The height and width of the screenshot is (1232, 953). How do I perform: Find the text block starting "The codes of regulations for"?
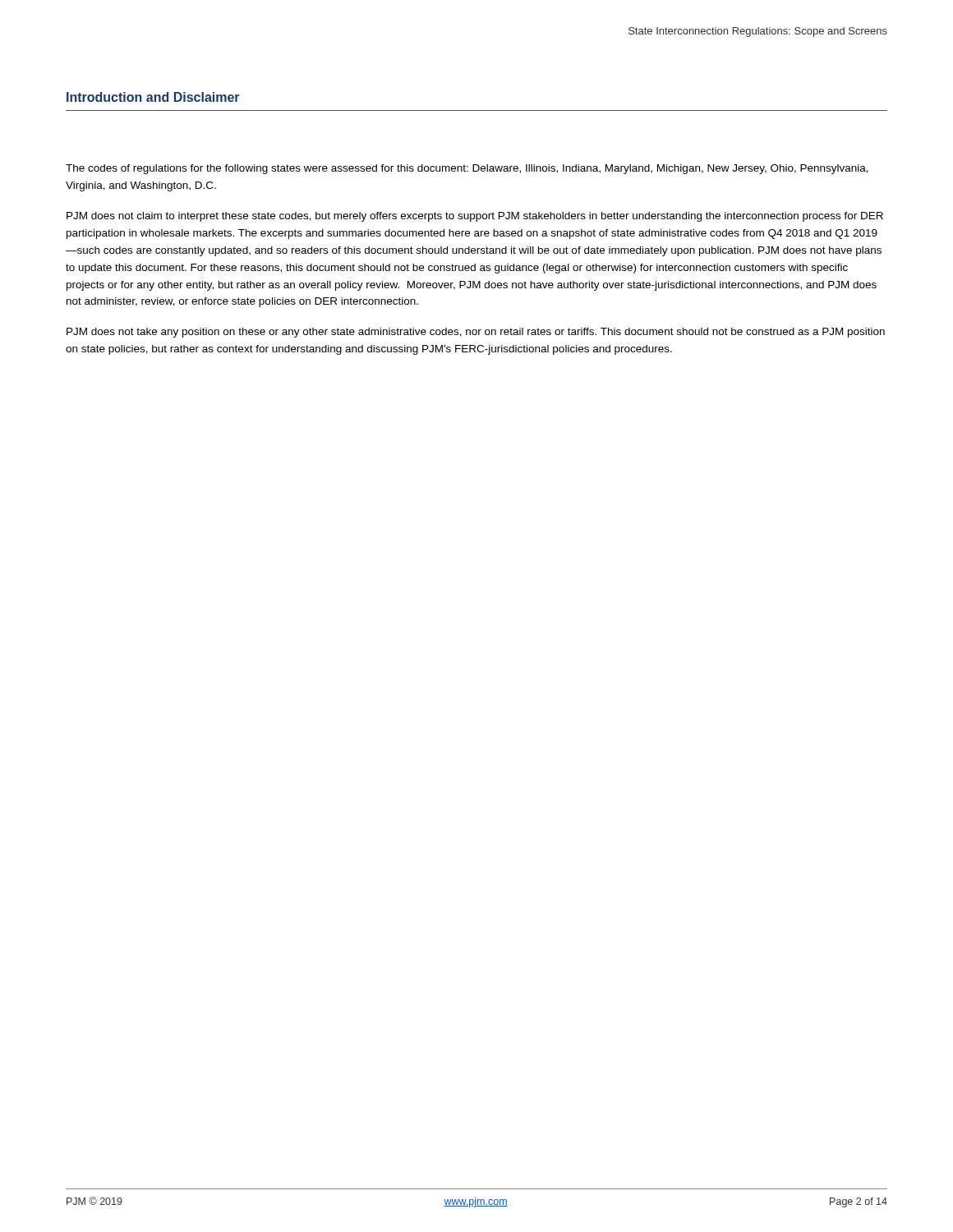pyautogui.click(x=476, y=177)
